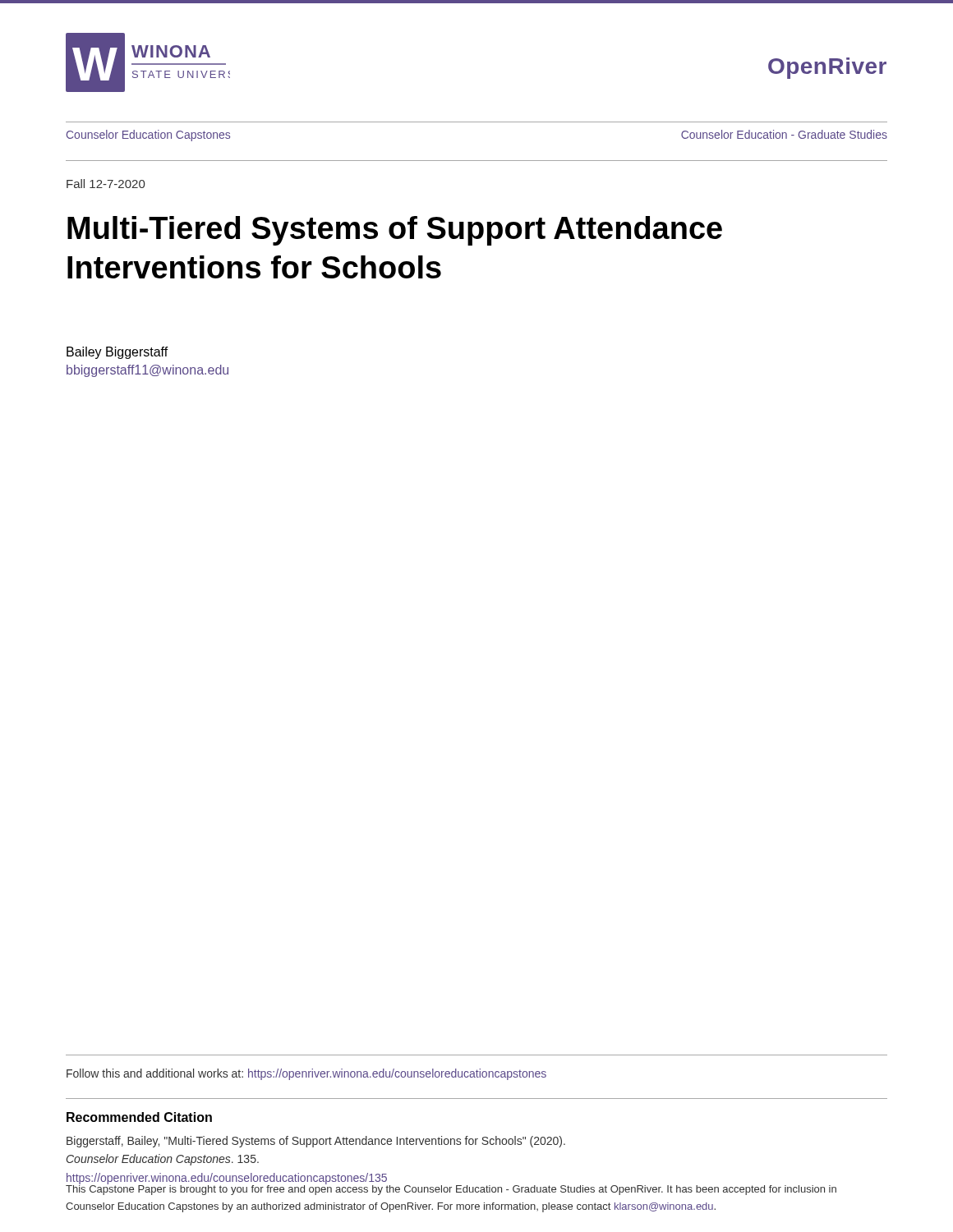Select the text block that reads "Biggerstaff, Bailey, "Multi-Tiered"
The height and width of the screenshot is (1232, 953).
[x=316, y=1142]
